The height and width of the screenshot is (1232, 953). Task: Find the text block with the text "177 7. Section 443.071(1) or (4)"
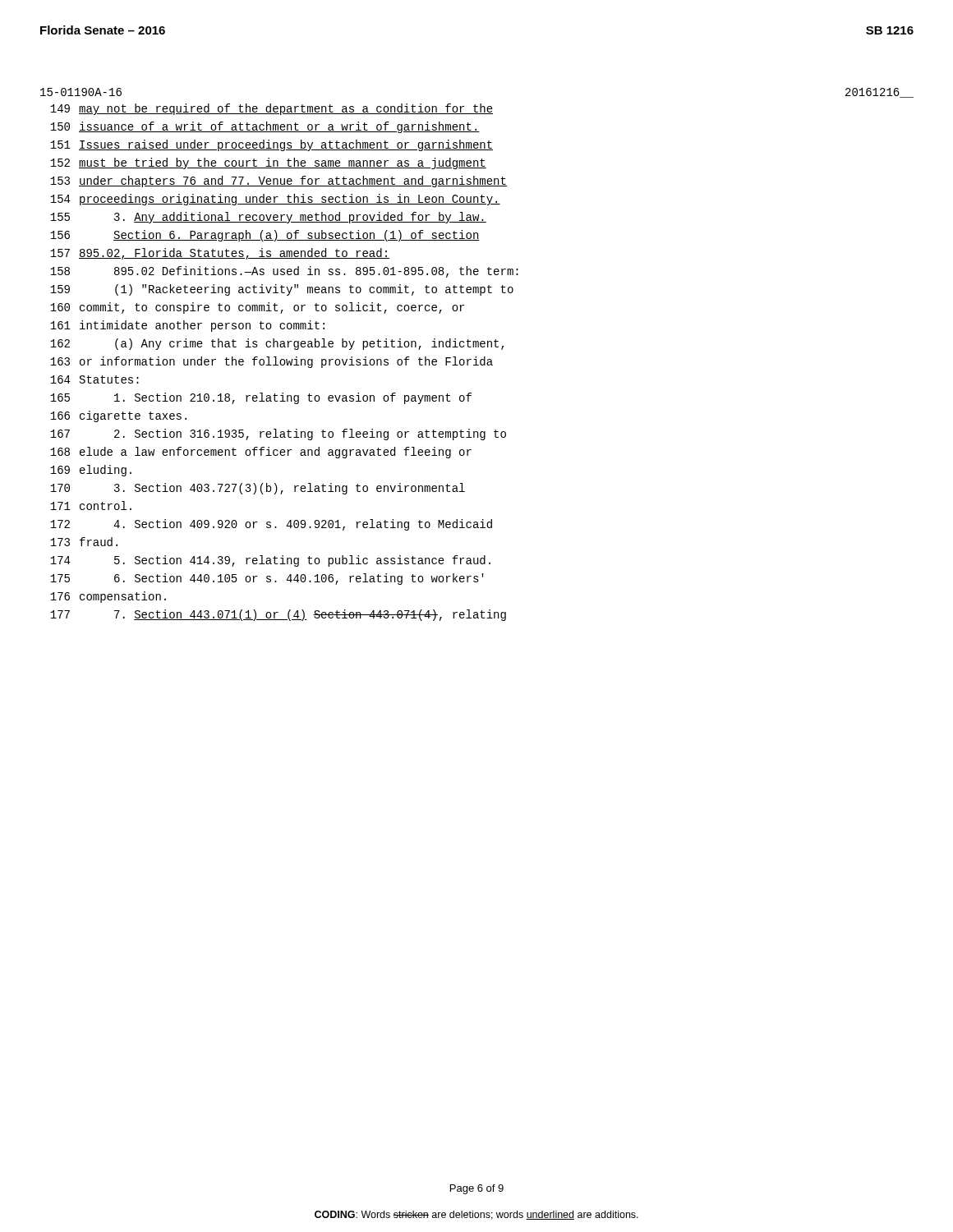(x=476, y=615)
